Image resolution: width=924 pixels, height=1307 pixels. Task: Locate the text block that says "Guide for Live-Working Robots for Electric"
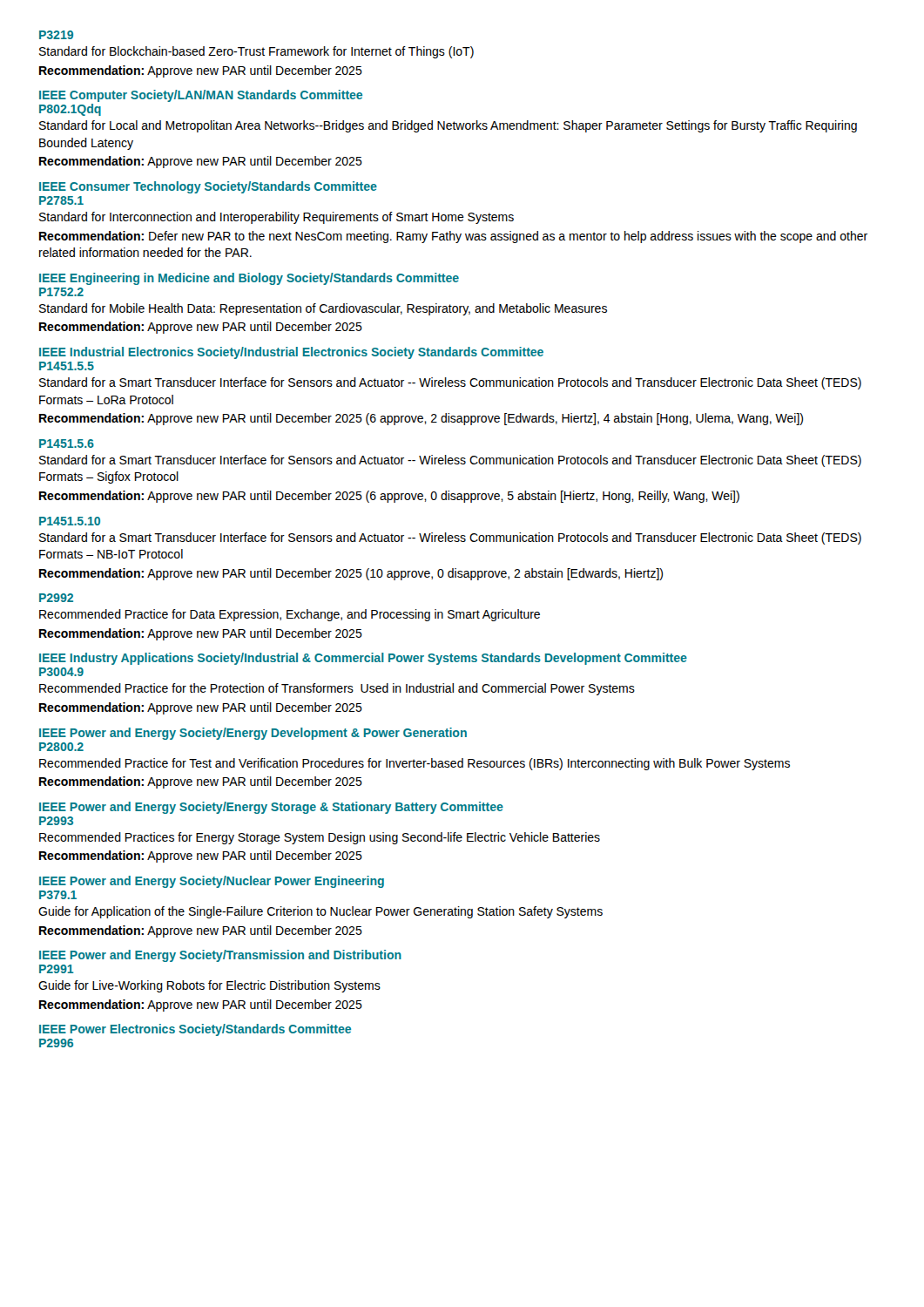pos(209,986)
